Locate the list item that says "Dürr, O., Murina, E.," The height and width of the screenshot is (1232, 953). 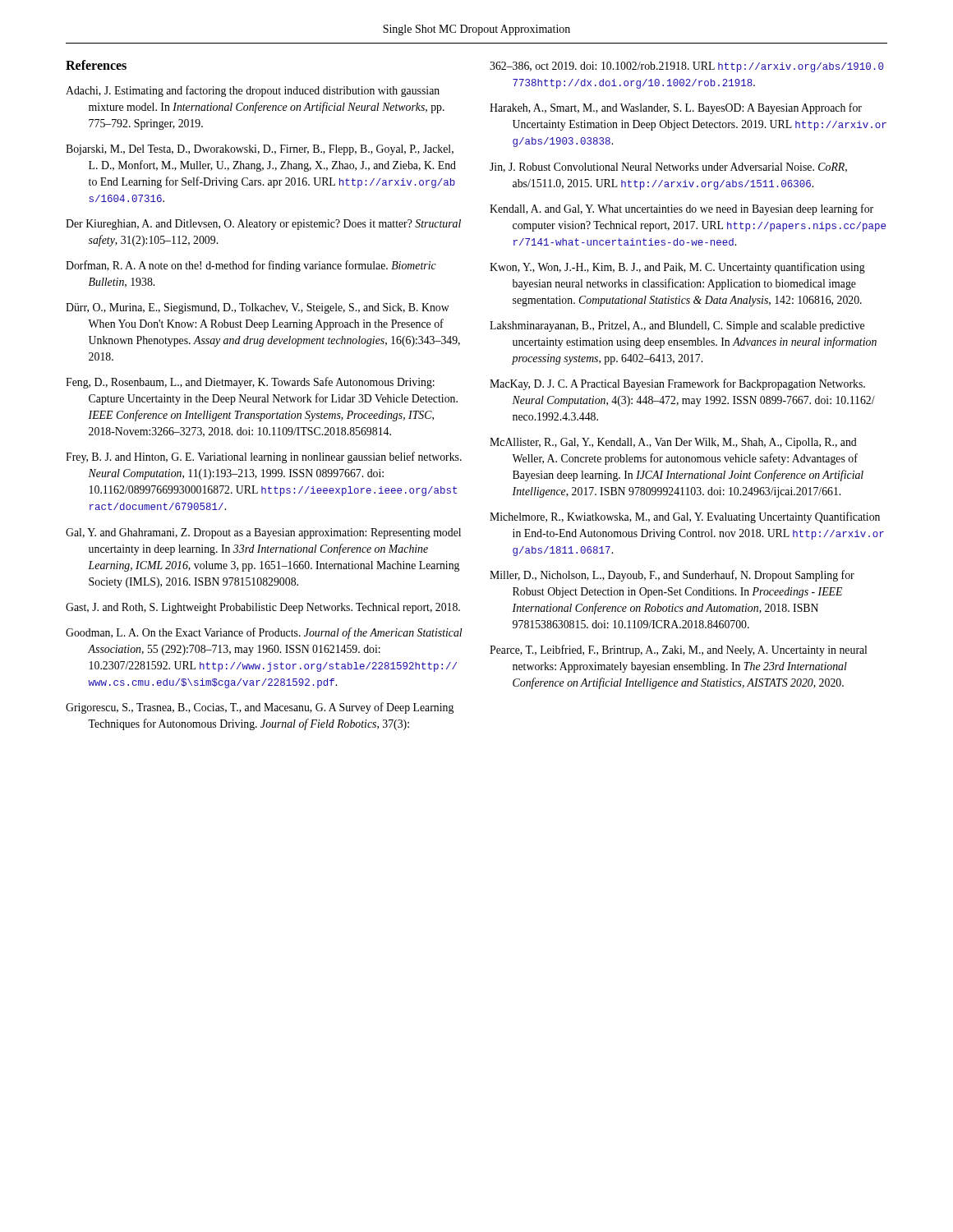coord(263,332)
